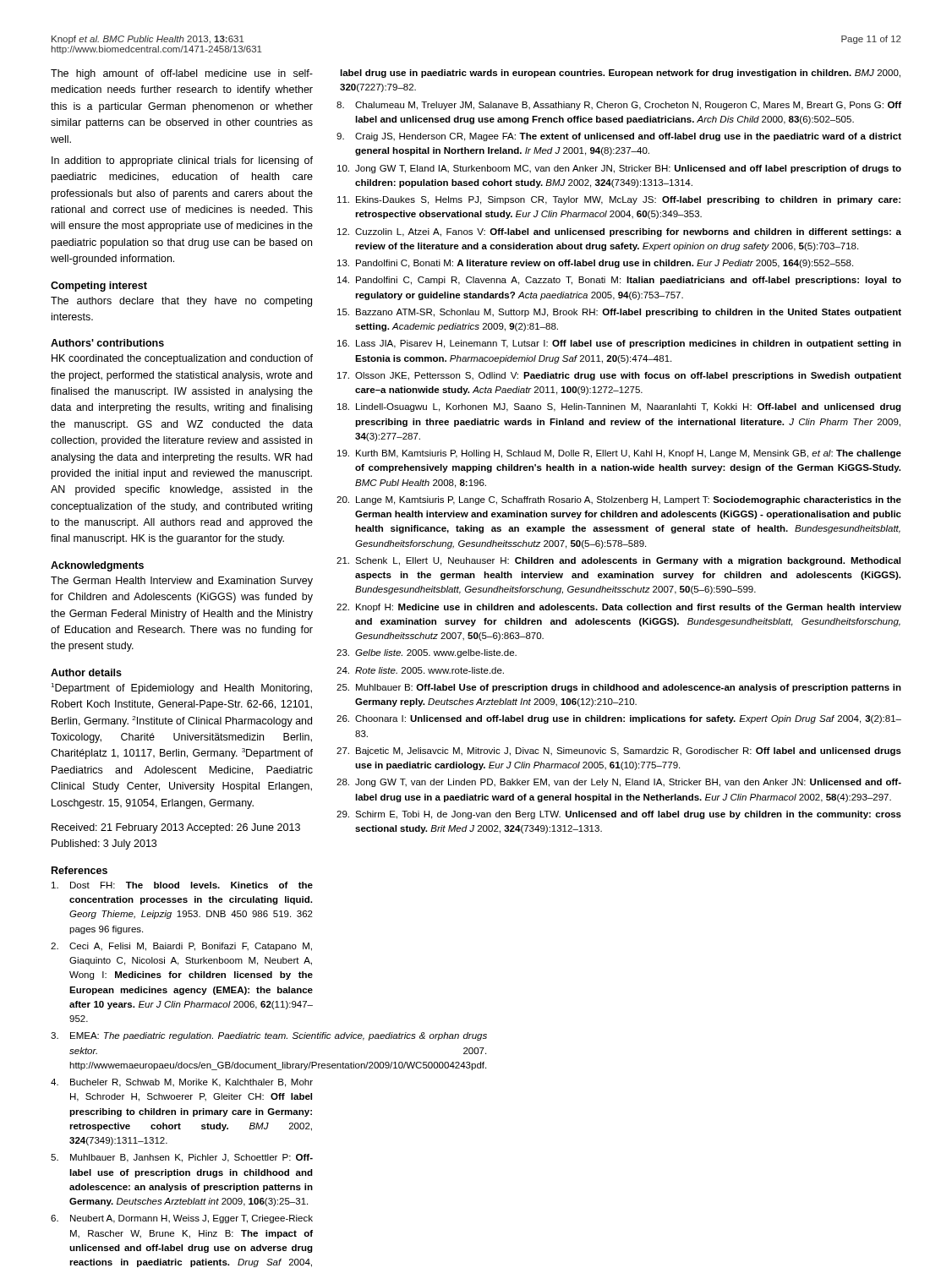The height and width of the screenshot is (1268, 952).
Task: Click on the text block starting "17. Olsson JKE, Pettersson S, Odlind V:"
Action: pos(619,383)
